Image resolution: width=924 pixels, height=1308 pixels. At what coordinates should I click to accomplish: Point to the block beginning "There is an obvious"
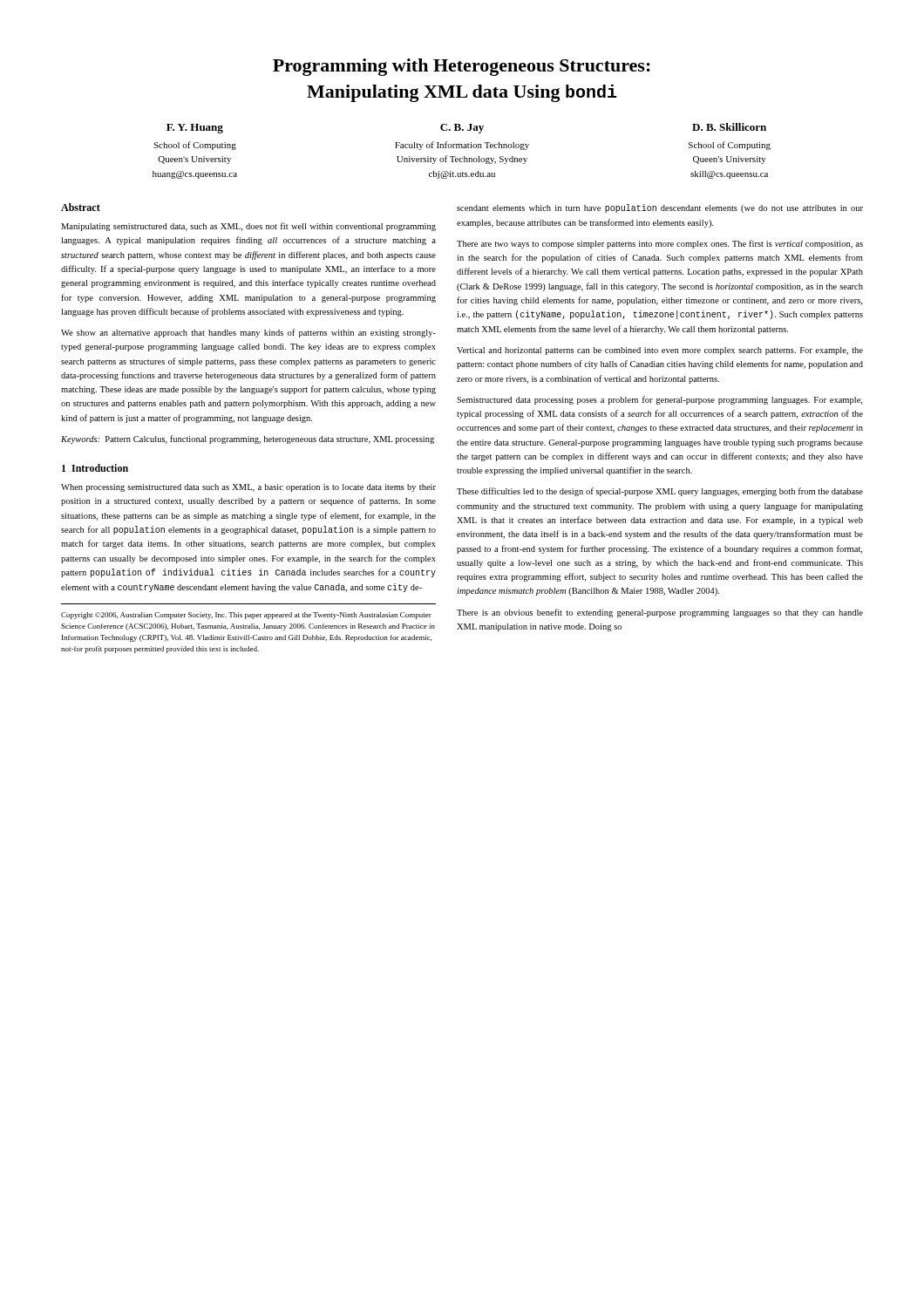coord(660,619)
